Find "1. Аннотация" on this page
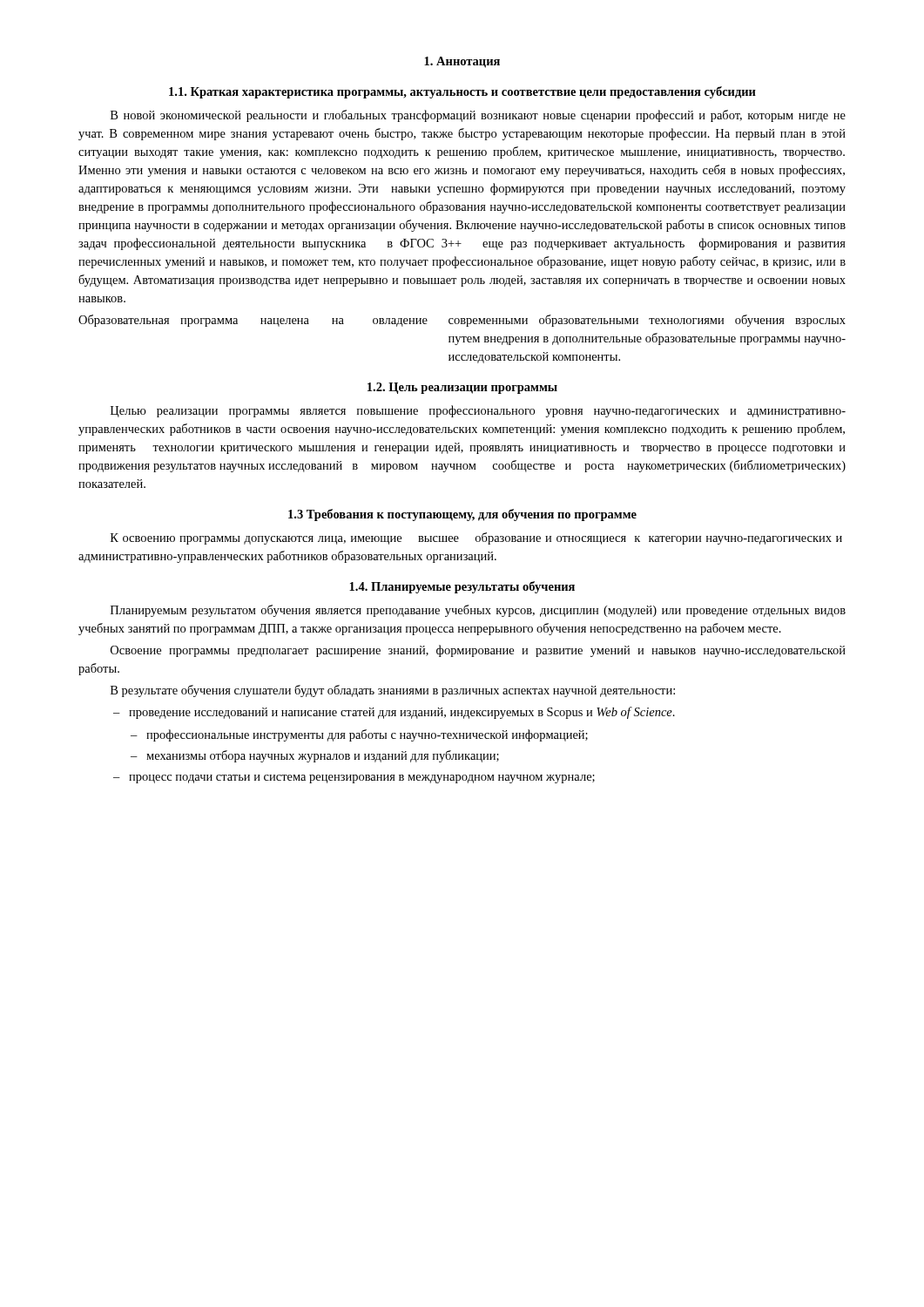 coord(462,61)
